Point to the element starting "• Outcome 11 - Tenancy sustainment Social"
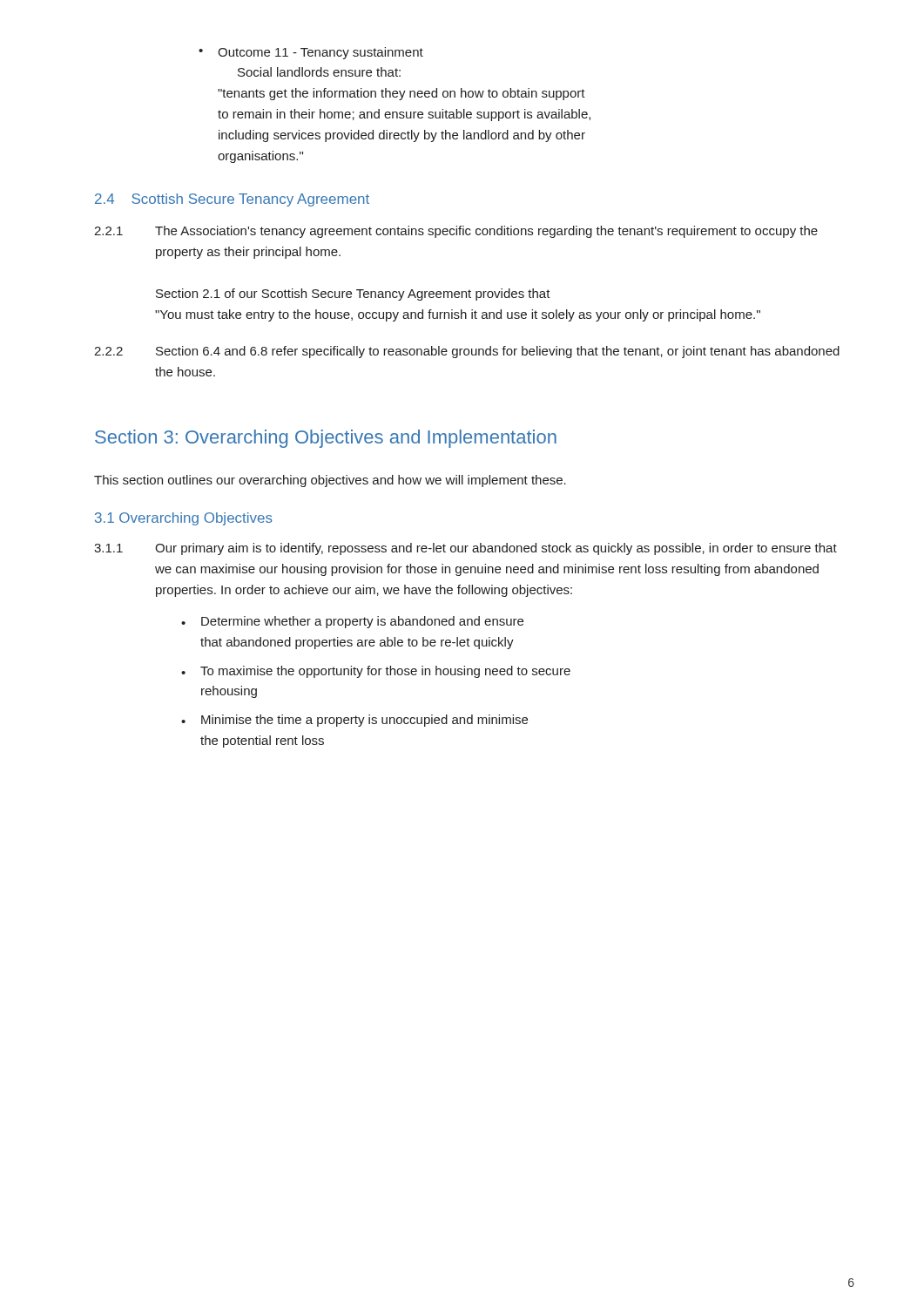Image resolution: width=924 pixels, height=1307 pixels. [x=526, y=104]
